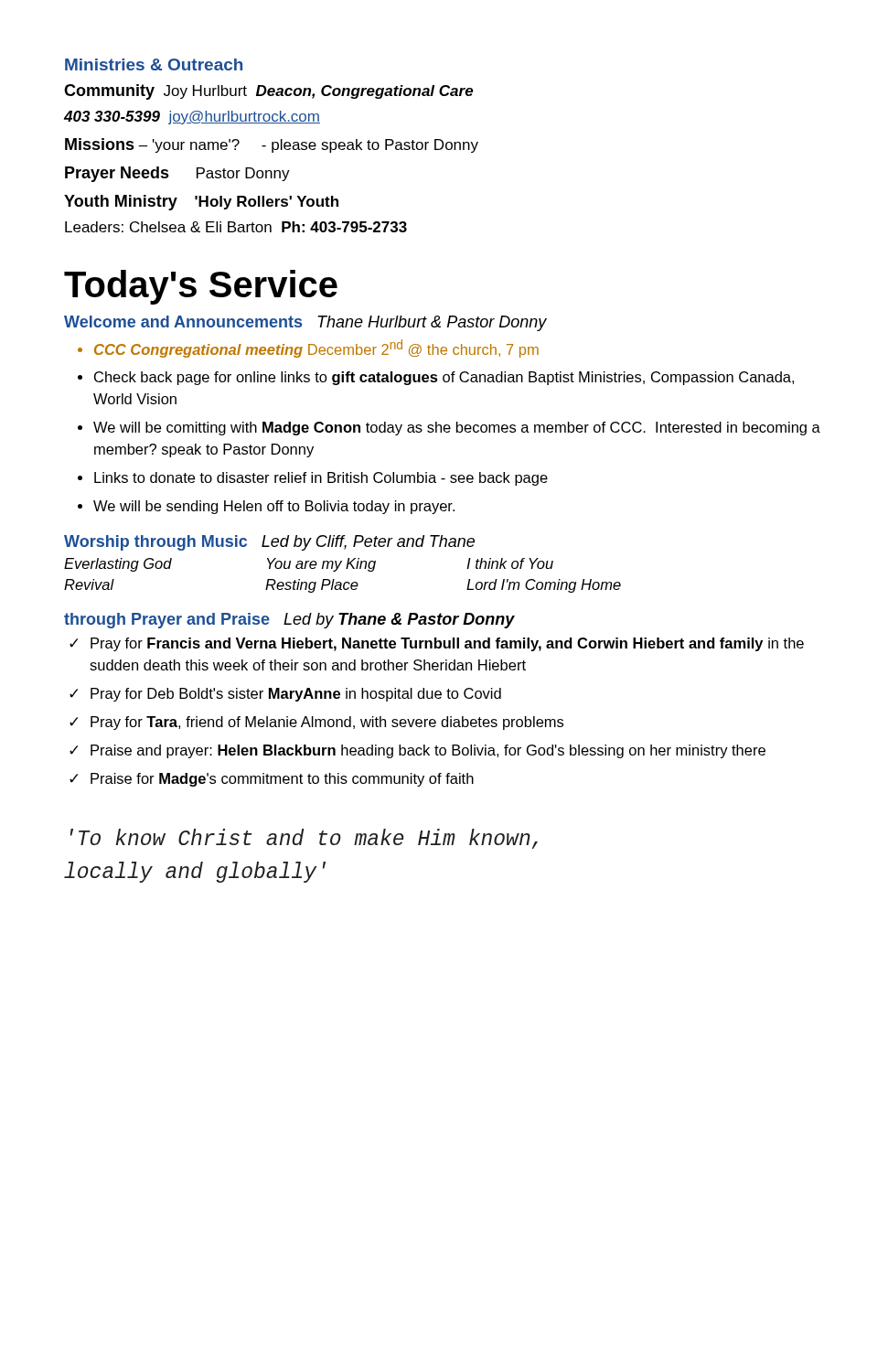Find the text starting "Prayer Needs Pastor"
Screen dimensions: 1372x888
coord(177,172)
